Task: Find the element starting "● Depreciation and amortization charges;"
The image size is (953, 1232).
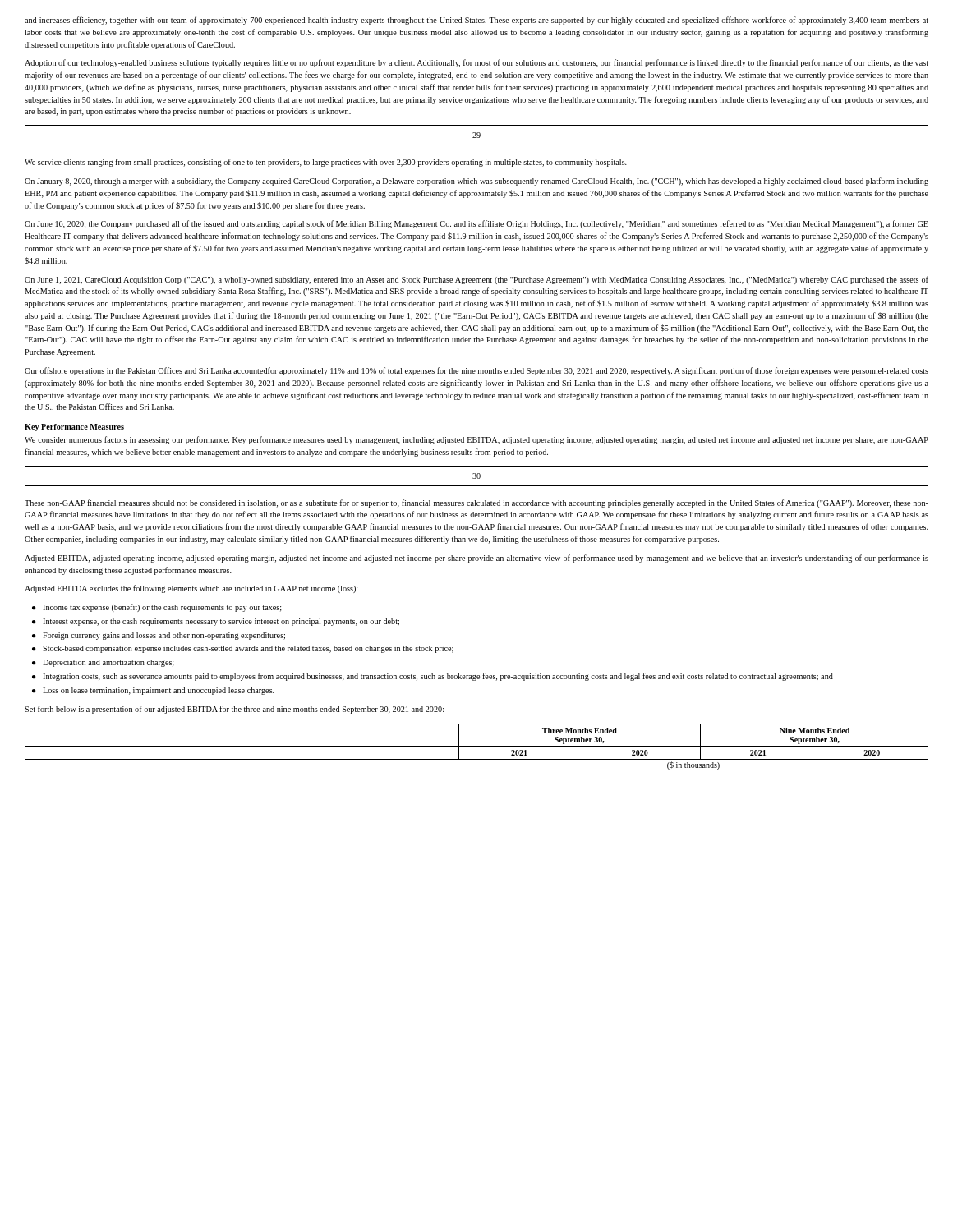Action: point(103,663)
